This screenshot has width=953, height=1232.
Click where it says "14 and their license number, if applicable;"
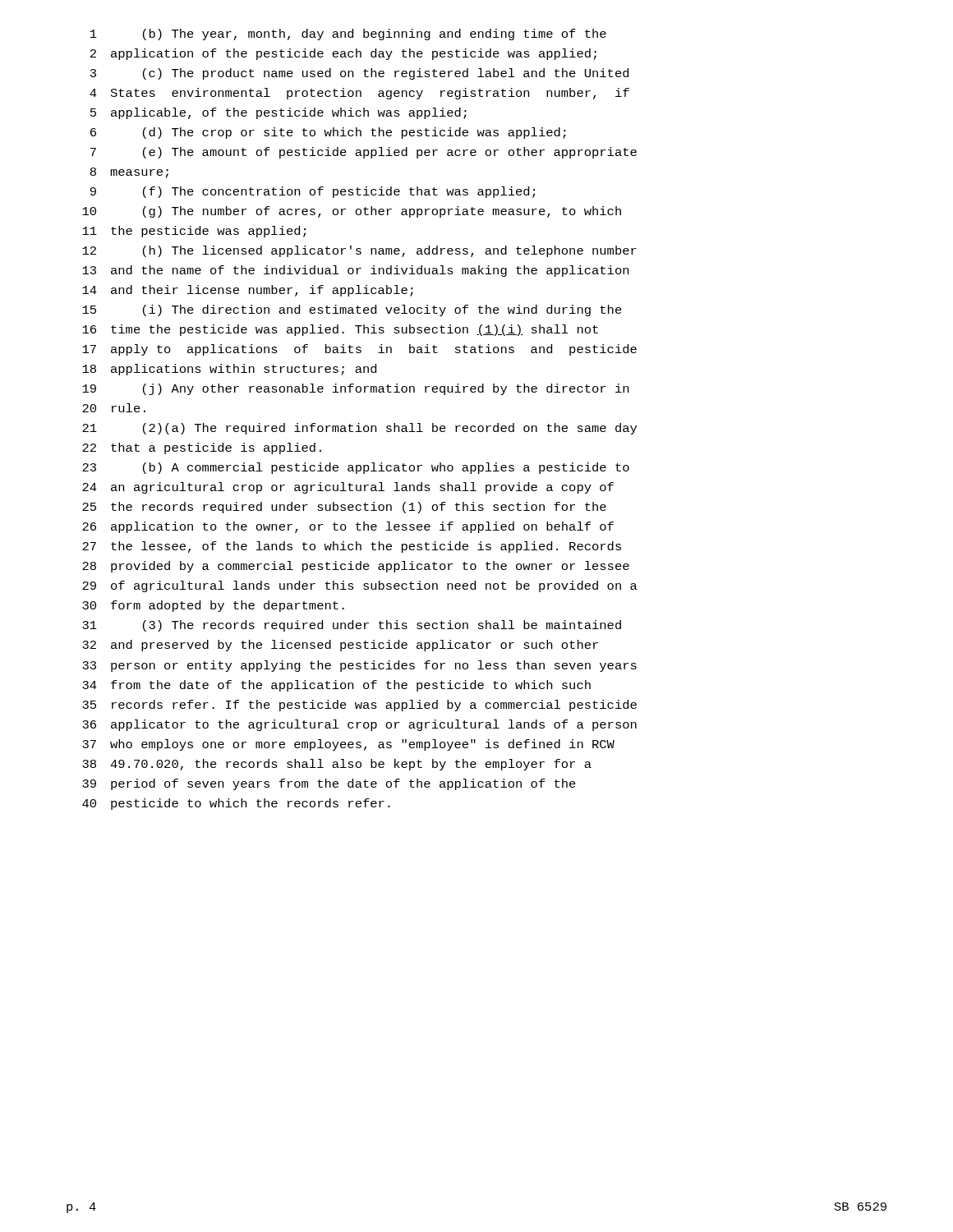click(x=248, y=291)
